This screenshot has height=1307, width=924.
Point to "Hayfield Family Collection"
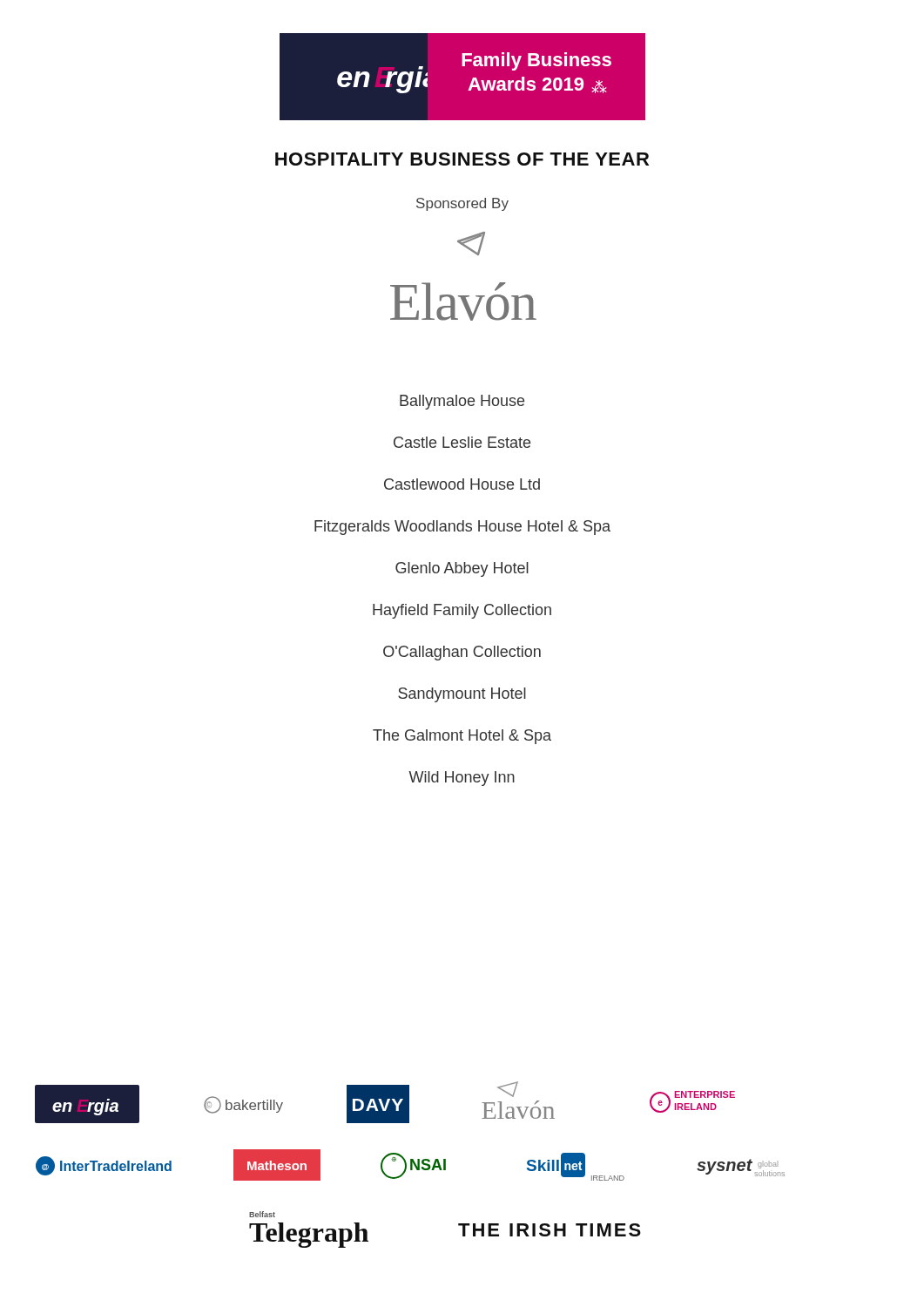[x=462, y=610]
